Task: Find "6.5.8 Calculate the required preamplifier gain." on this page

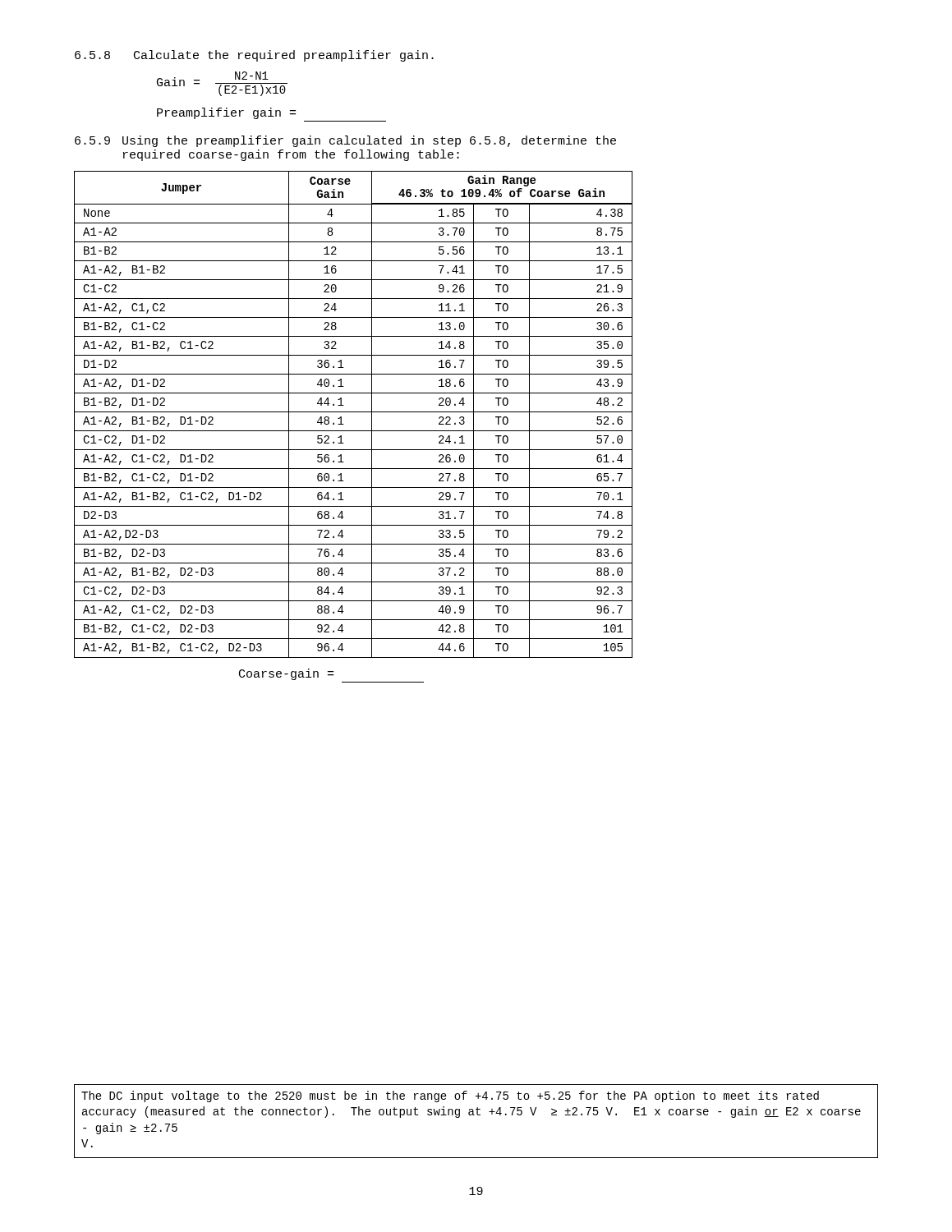Action: 255,56
